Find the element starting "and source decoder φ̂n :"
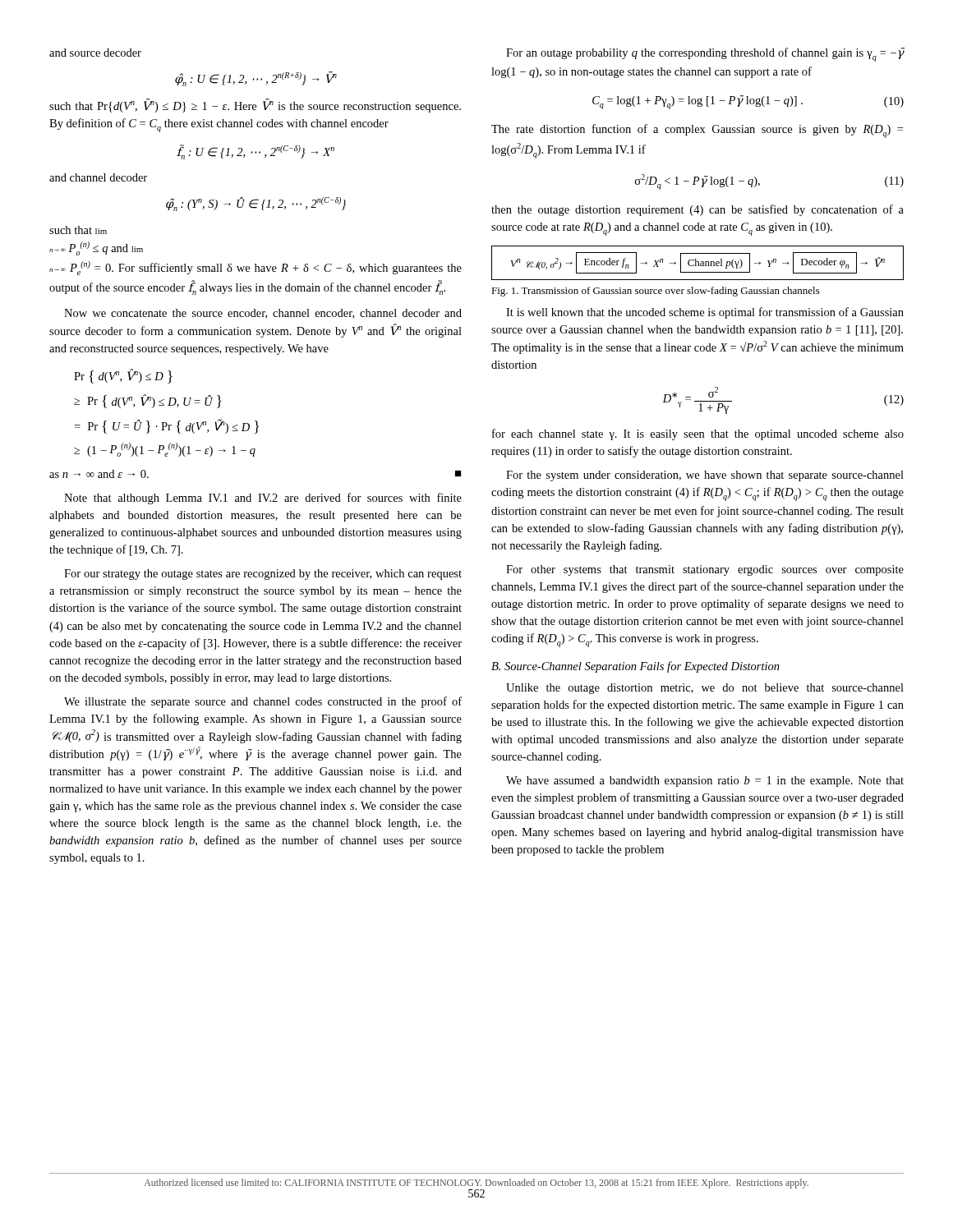 255,456
